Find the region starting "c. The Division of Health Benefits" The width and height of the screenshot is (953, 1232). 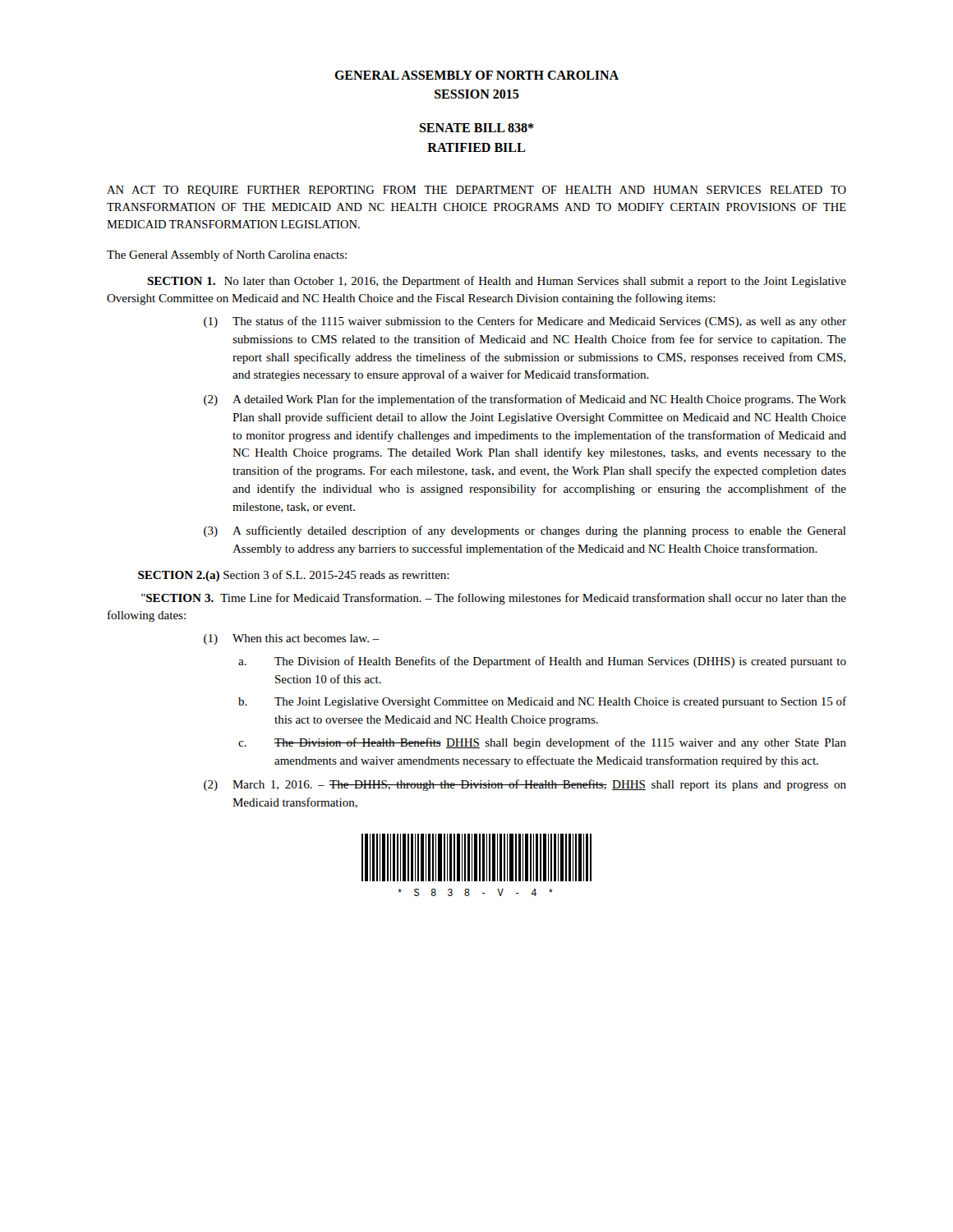click(x=542, y=752)
